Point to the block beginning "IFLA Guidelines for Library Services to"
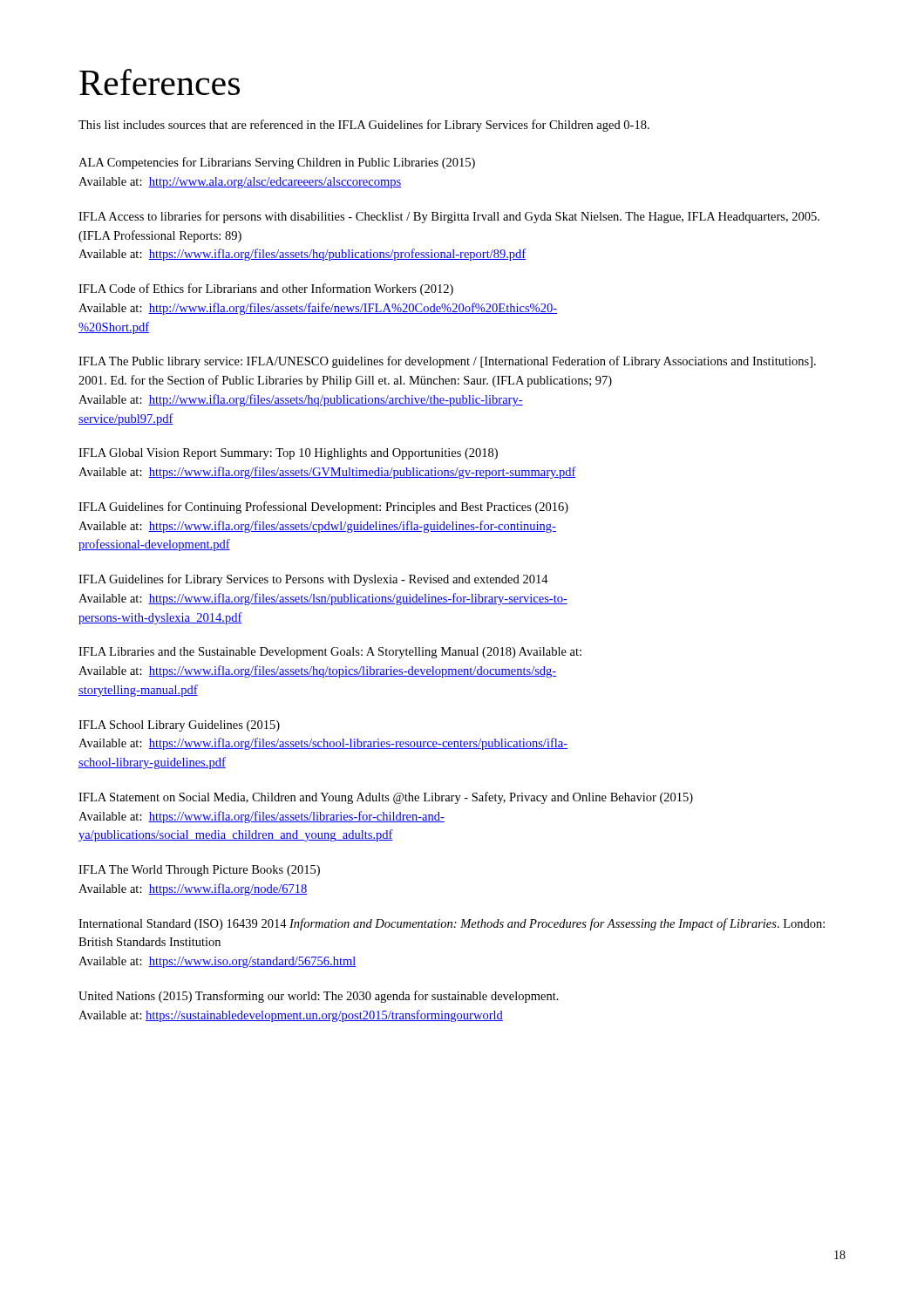The image size is (924, 1308). [x=462, y=599]
